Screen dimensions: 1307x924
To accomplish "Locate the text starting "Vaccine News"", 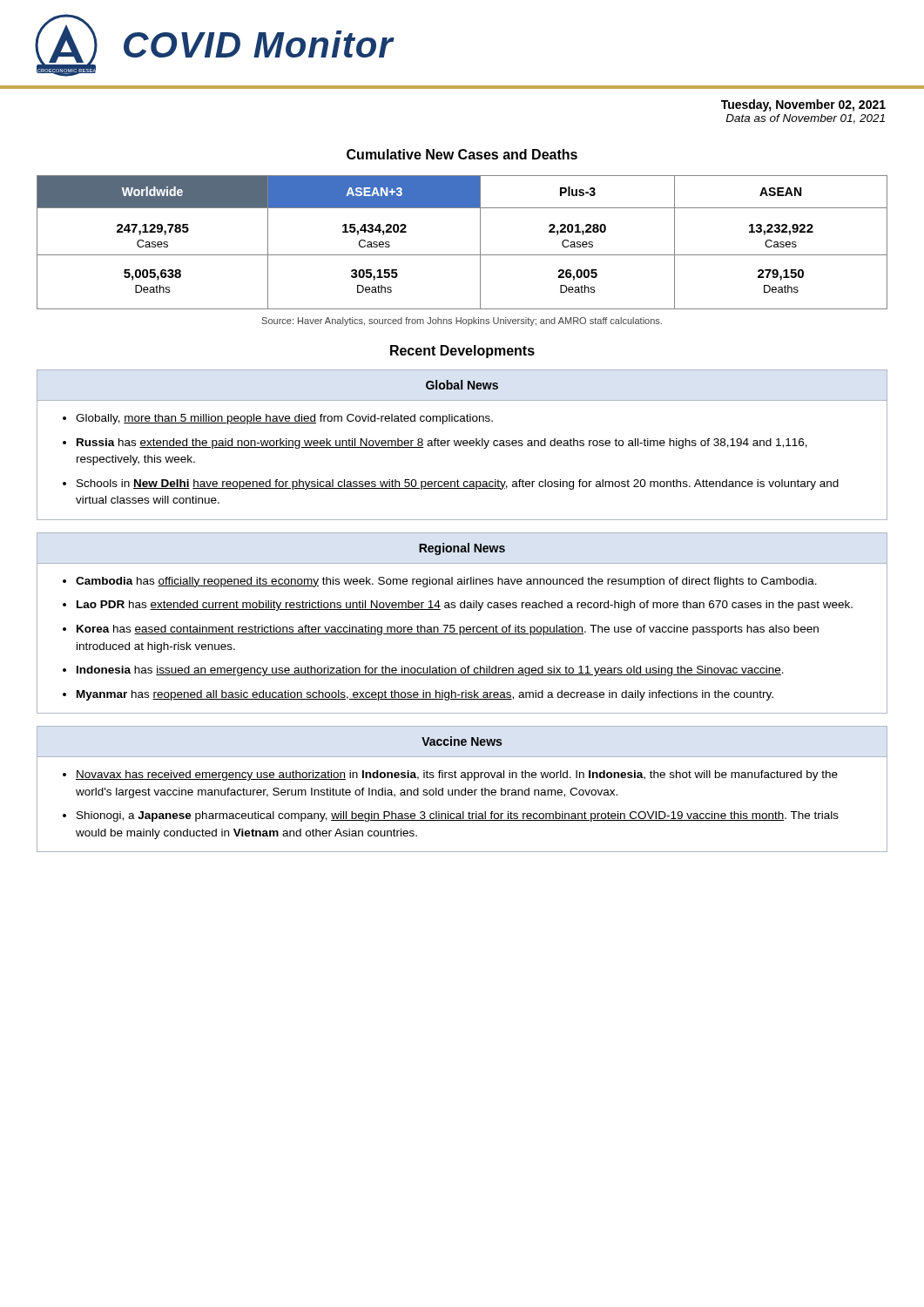I will pos(462,742).
